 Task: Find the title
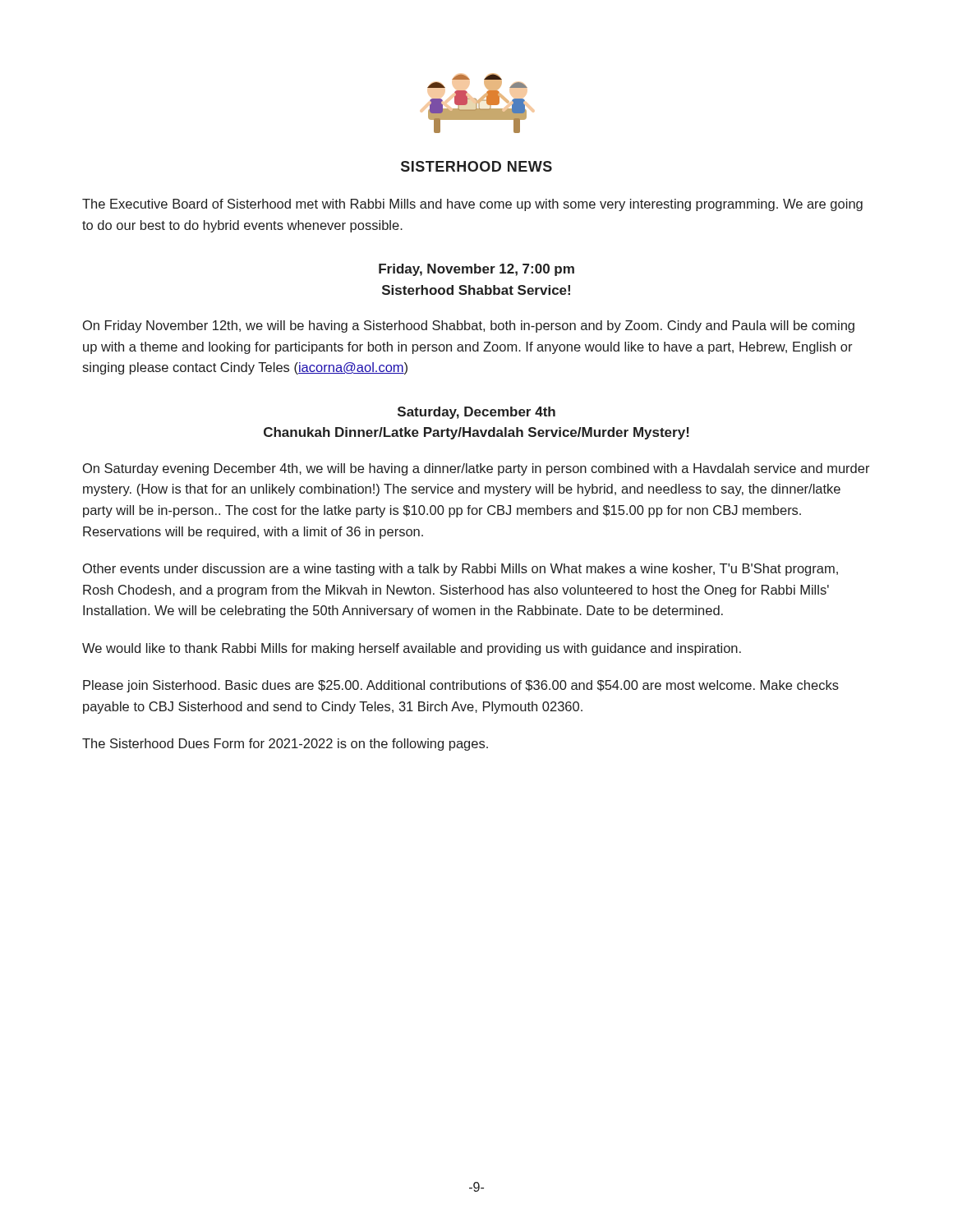click(x=476, y=167)
